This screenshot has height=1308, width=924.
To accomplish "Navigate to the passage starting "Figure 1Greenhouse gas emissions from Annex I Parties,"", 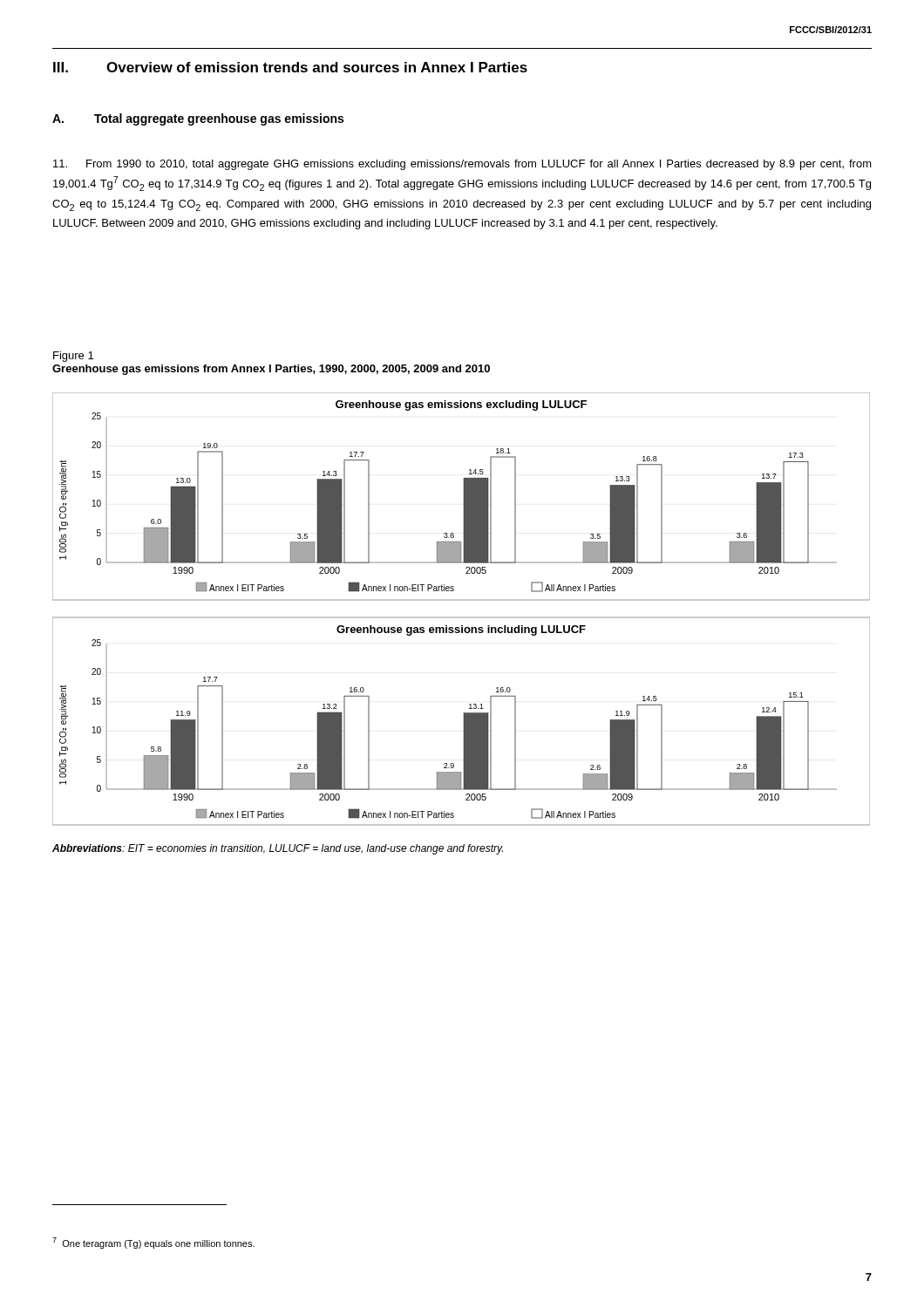I will (x=271, y=362).
